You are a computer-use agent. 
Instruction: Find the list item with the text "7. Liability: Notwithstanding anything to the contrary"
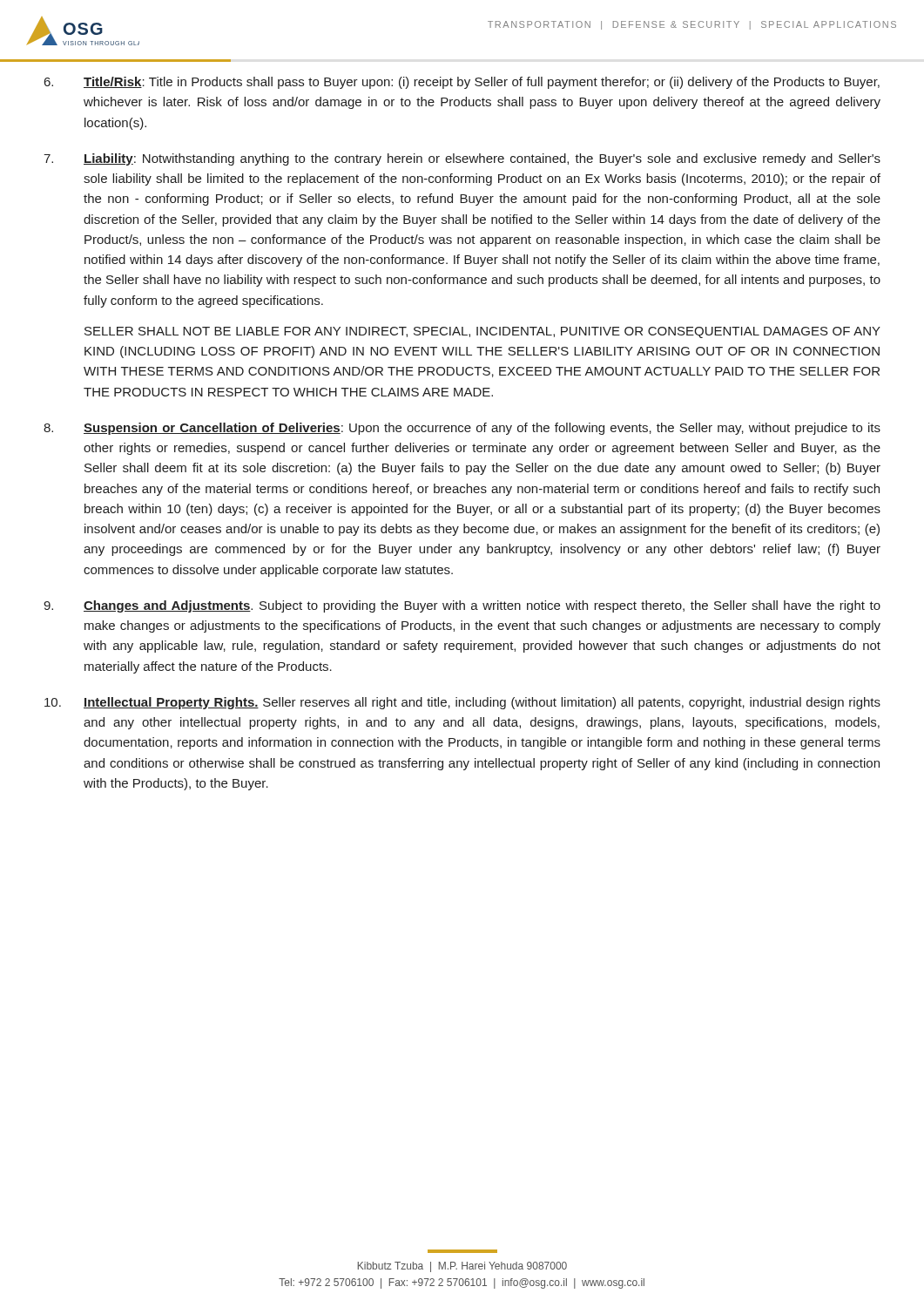(x=462, y=275)
